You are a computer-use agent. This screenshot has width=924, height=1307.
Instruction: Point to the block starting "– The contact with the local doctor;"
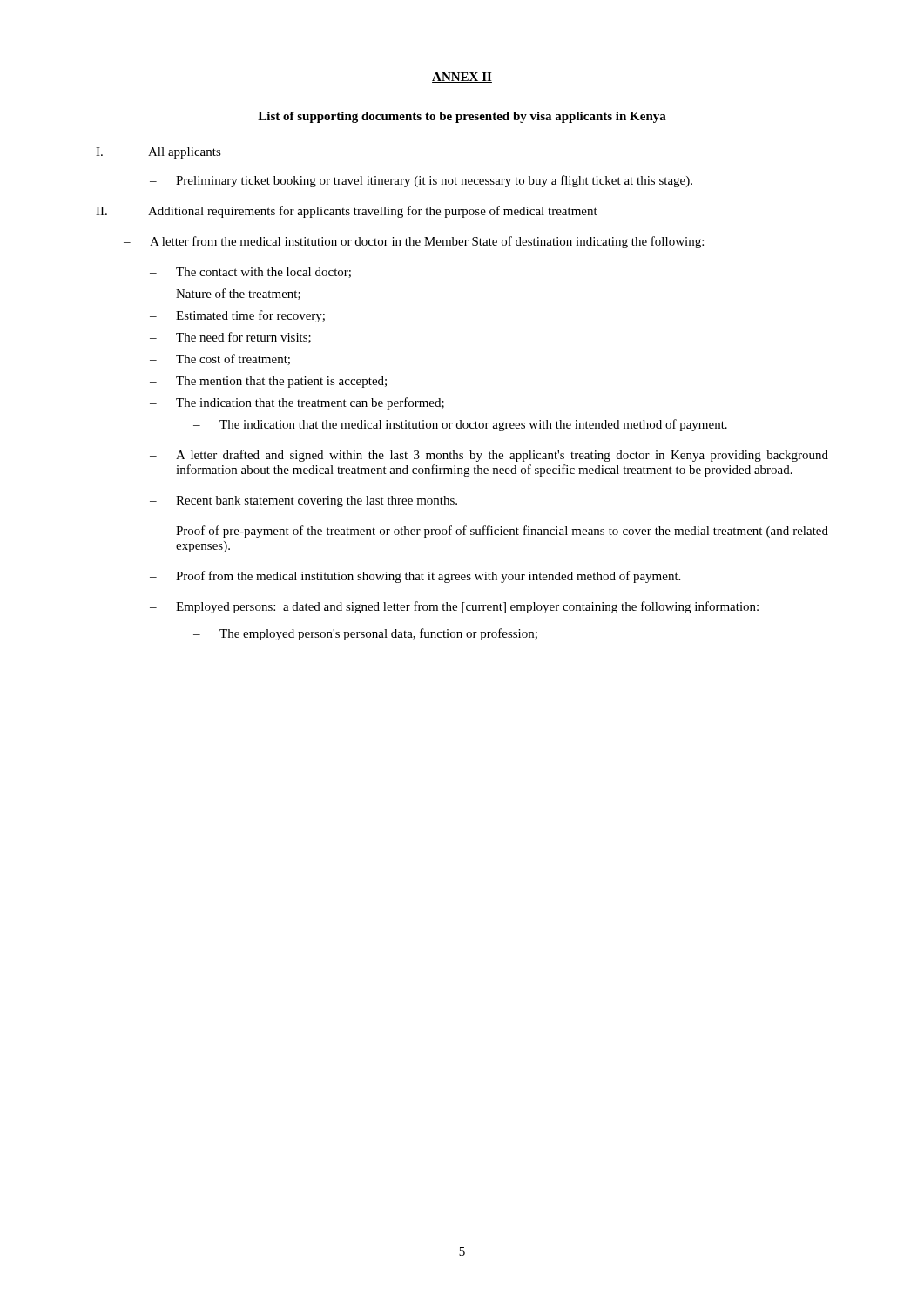[250, 273]
